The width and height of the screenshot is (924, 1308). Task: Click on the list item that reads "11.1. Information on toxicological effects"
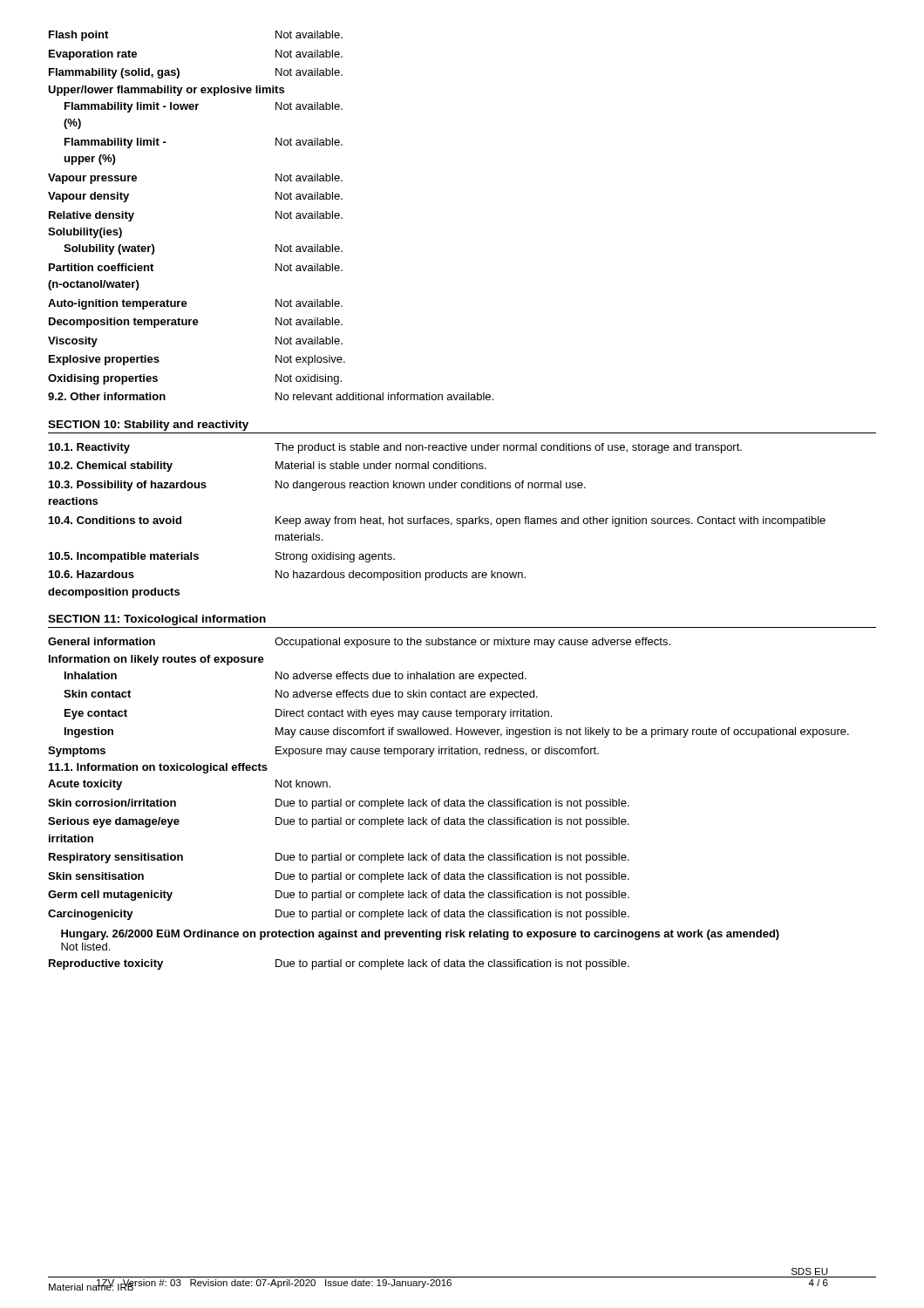coord(158,767)
